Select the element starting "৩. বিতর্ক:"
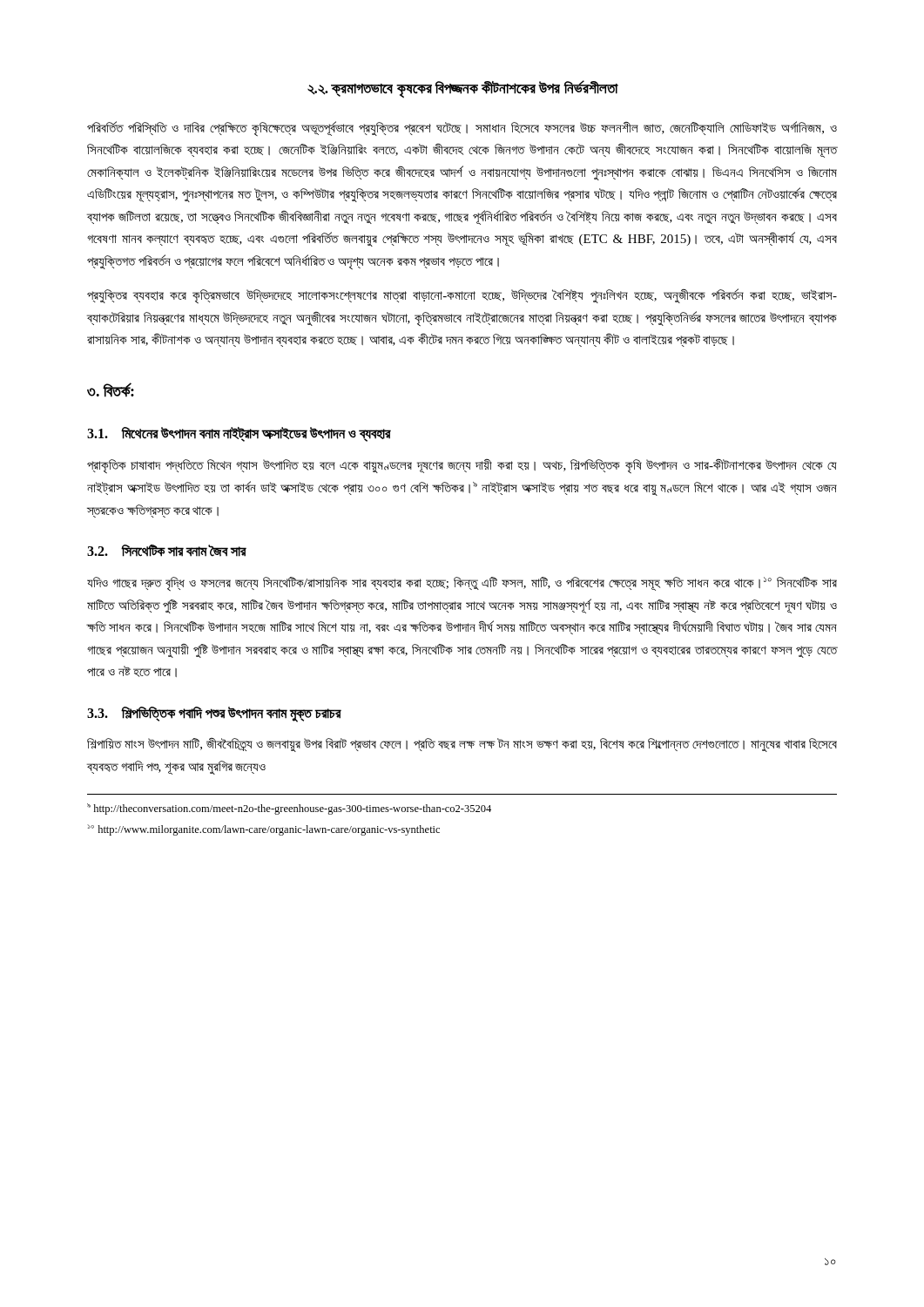 click(x=111, y=391)
